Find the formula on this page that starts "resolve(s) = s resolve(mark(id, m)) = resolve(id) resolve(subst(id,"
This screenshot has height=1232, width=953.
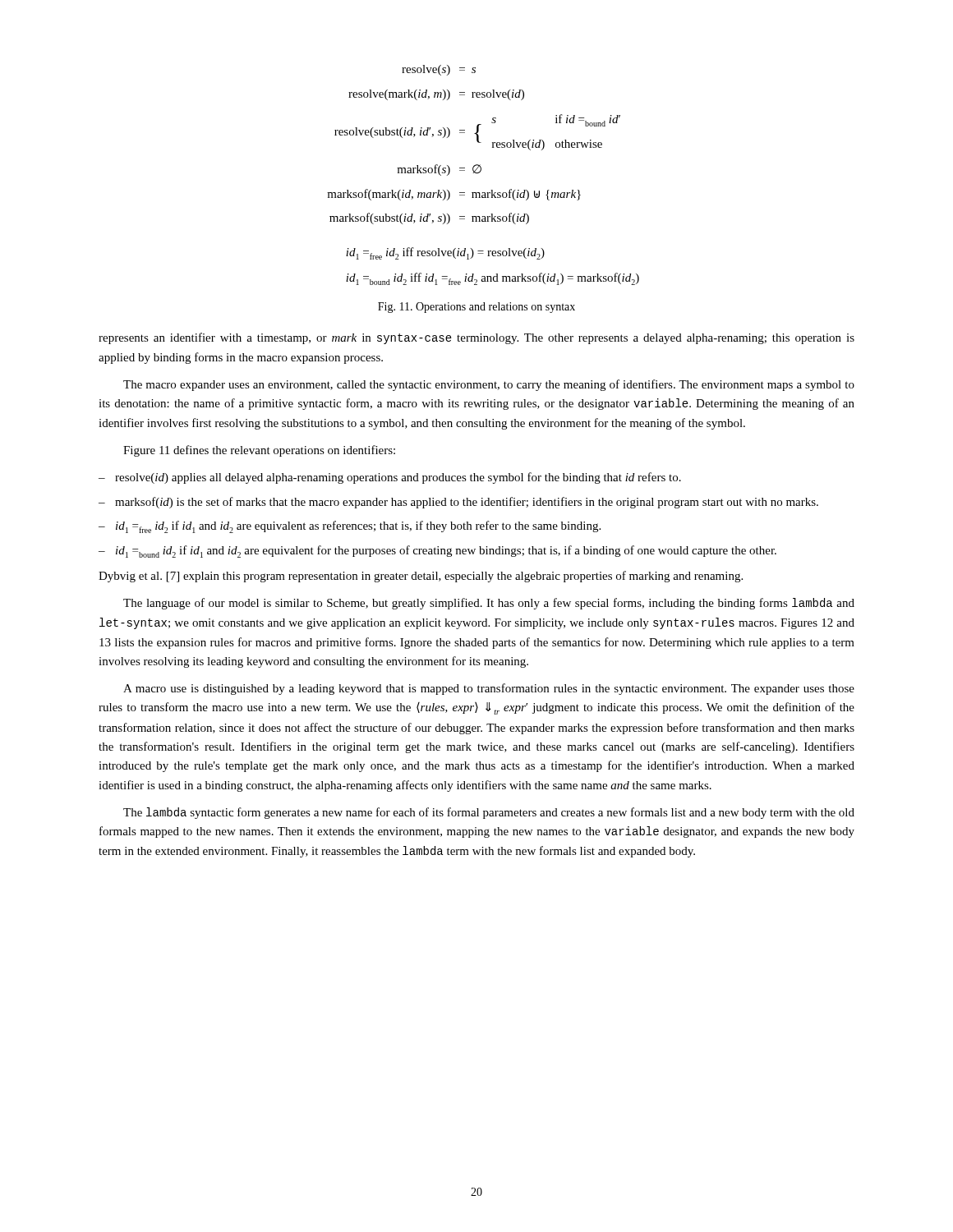[x=476, y=174]
